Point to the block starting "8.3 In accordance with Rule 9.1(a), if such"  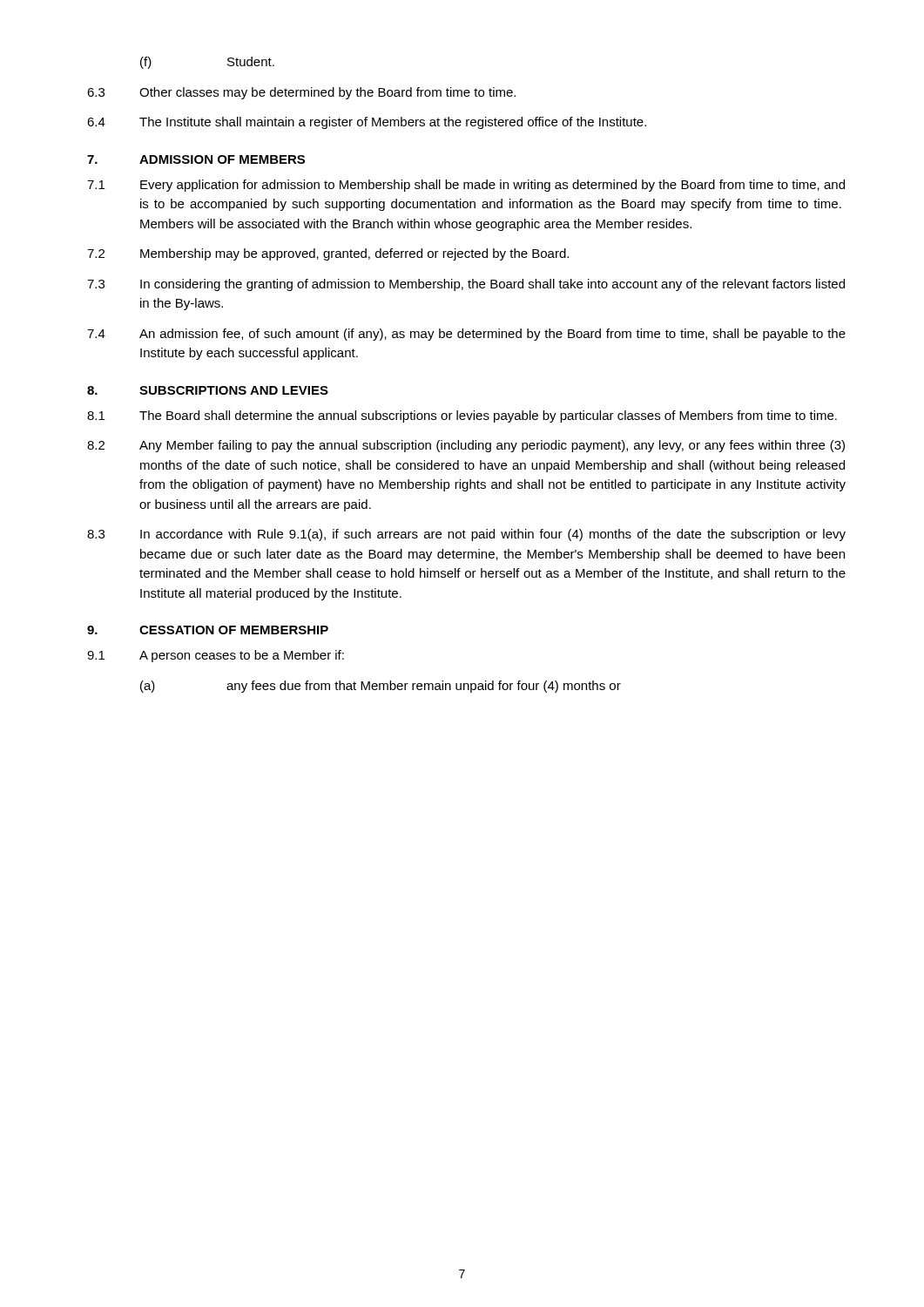pyautogui.click(x=466, y=564)
